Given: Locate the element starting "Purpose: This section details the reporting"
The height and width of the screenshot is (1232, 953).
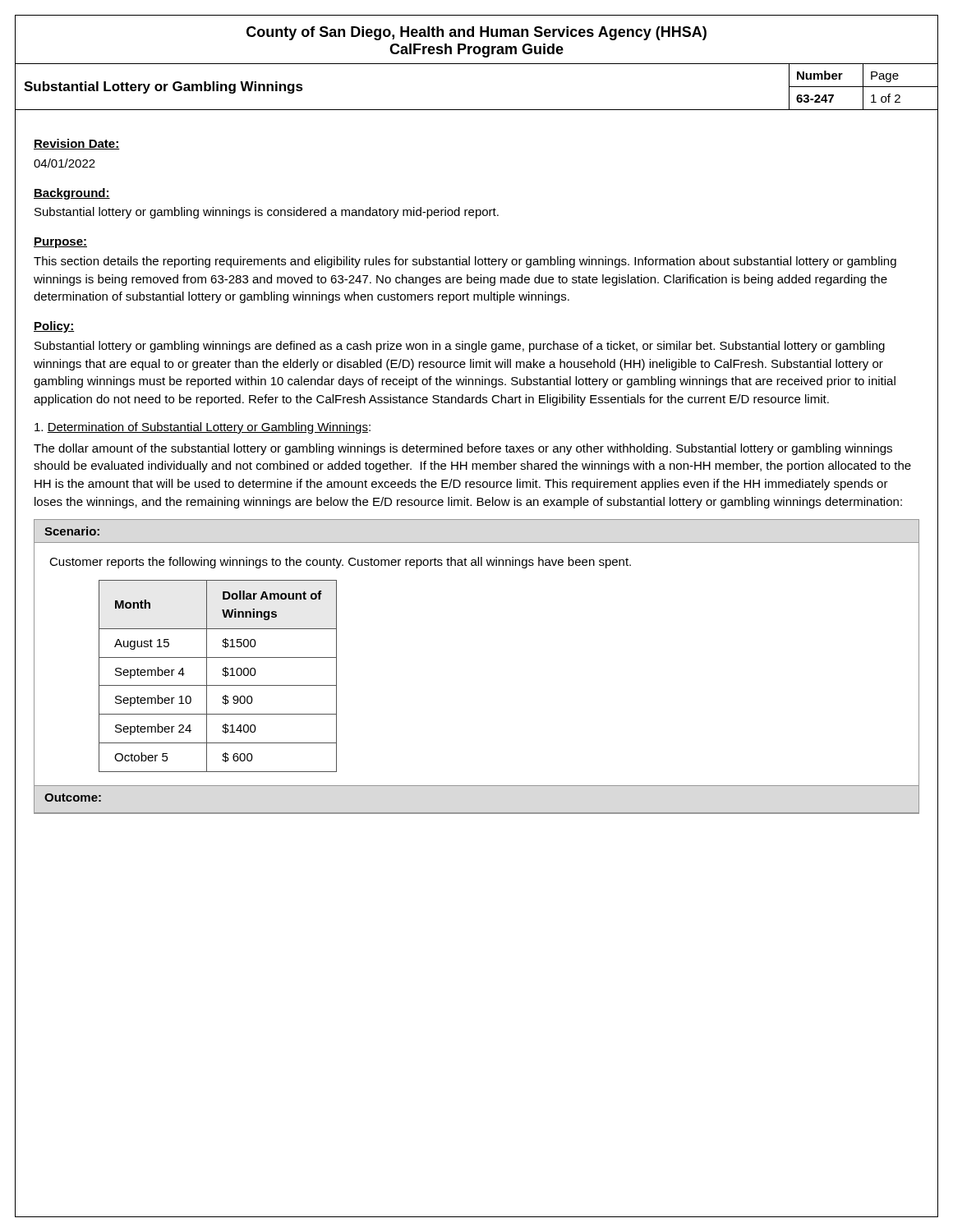Looking at the screenshot, I should coord(476,268).
